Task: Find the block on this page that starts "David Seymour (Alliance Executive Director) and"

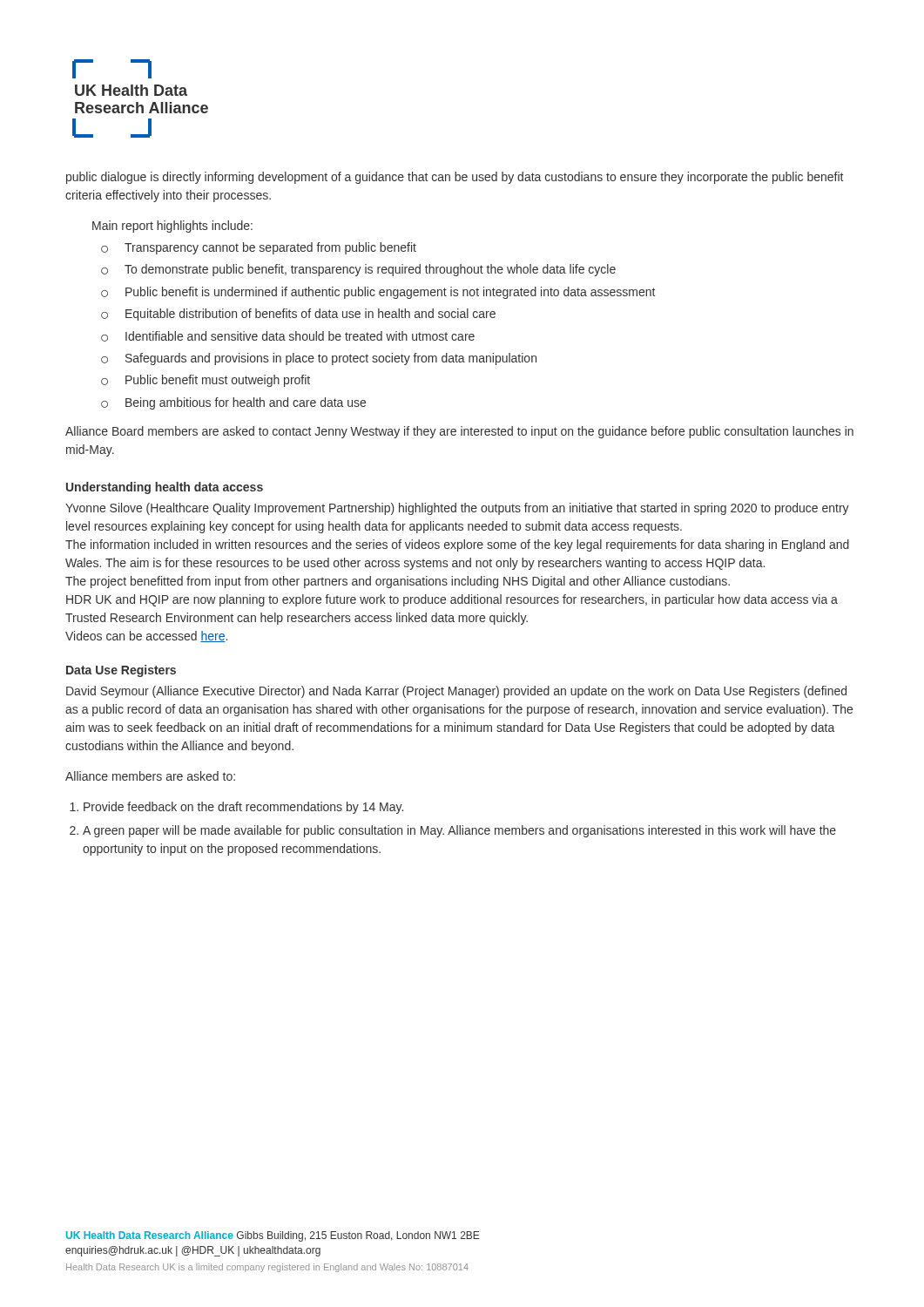Action: tap(459, 719)
